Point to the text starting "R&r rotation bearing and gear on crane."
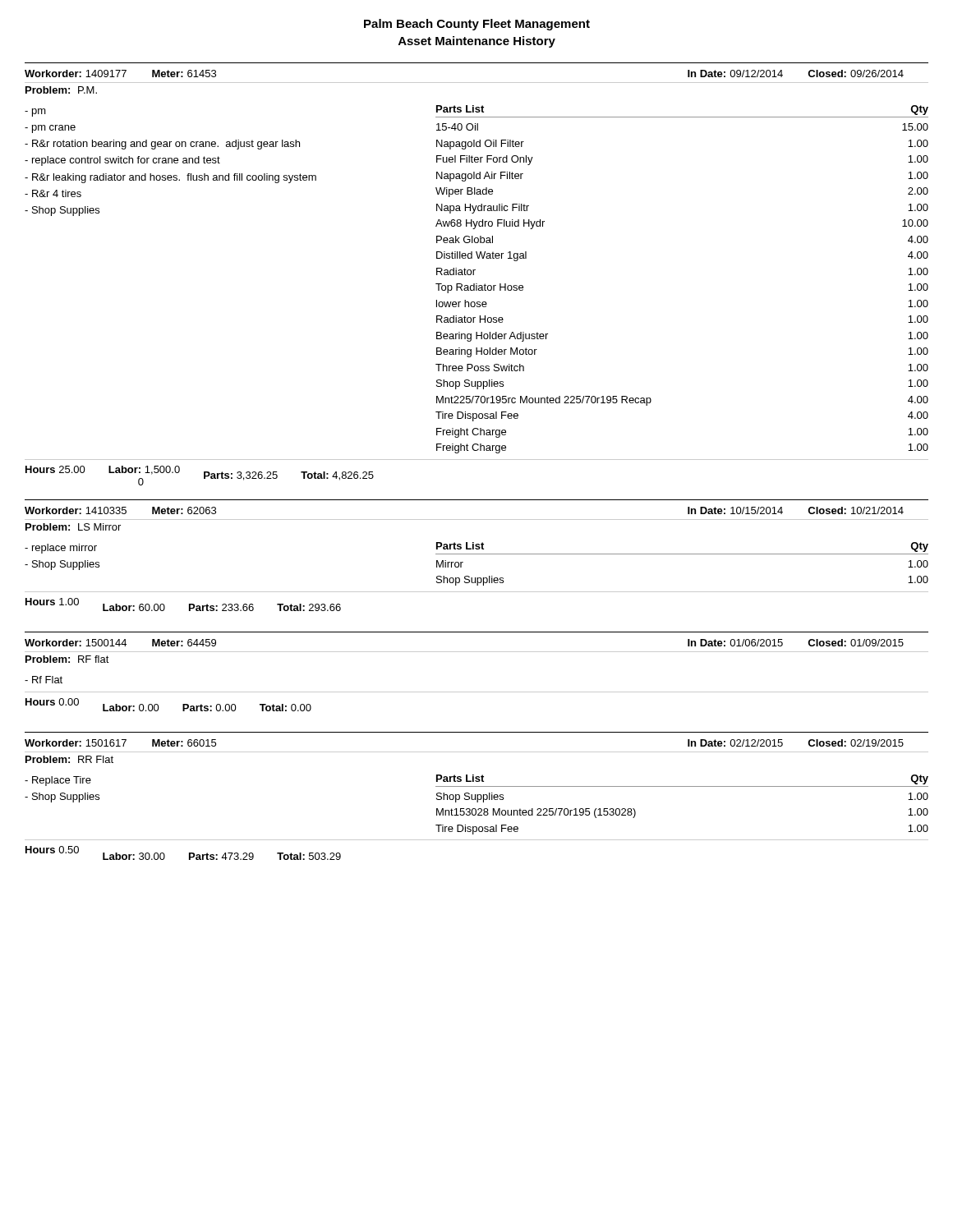 (163, 144)
